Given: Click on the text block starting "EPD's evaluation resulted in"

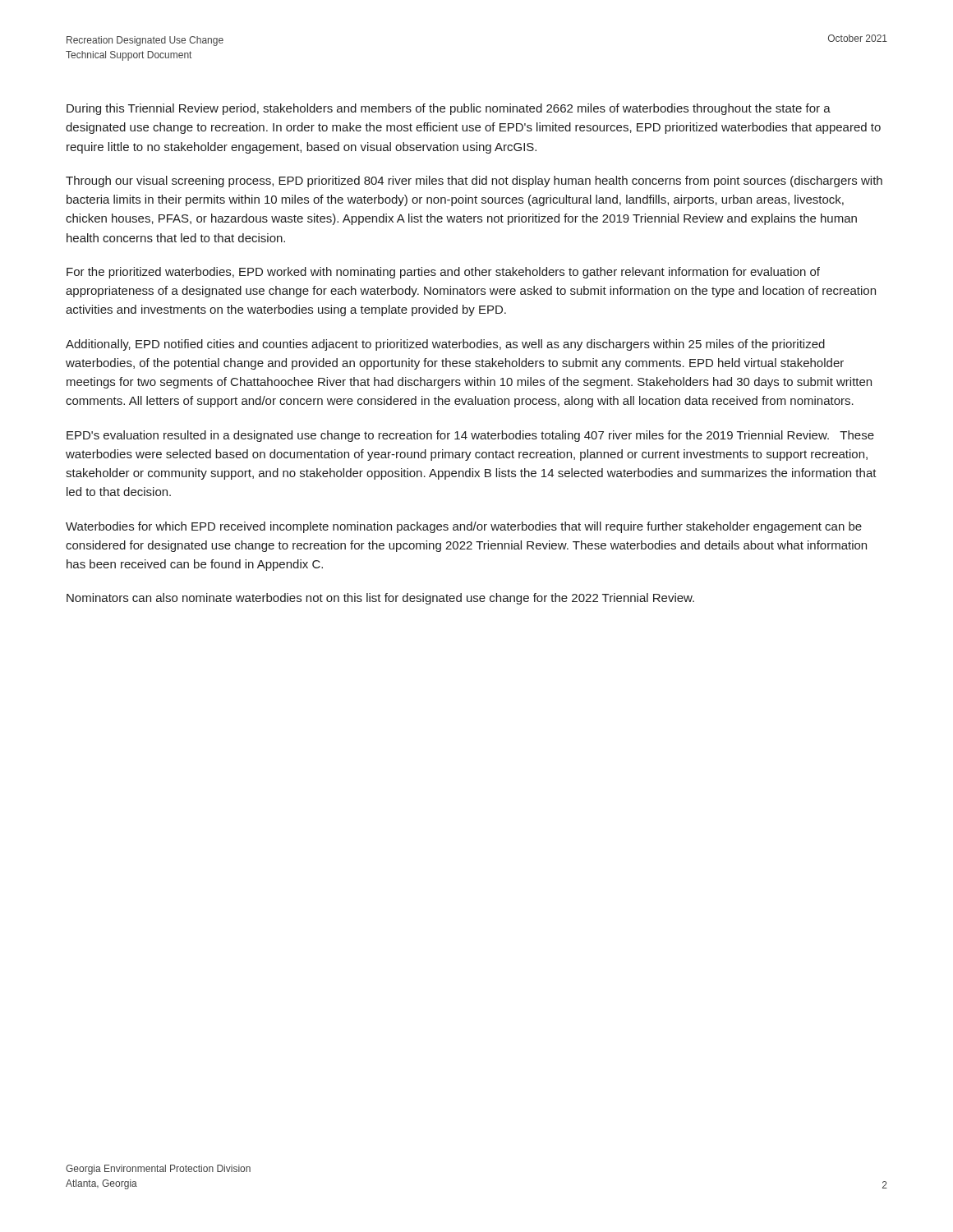Looking at the screenshot, I should coord(471,463).
